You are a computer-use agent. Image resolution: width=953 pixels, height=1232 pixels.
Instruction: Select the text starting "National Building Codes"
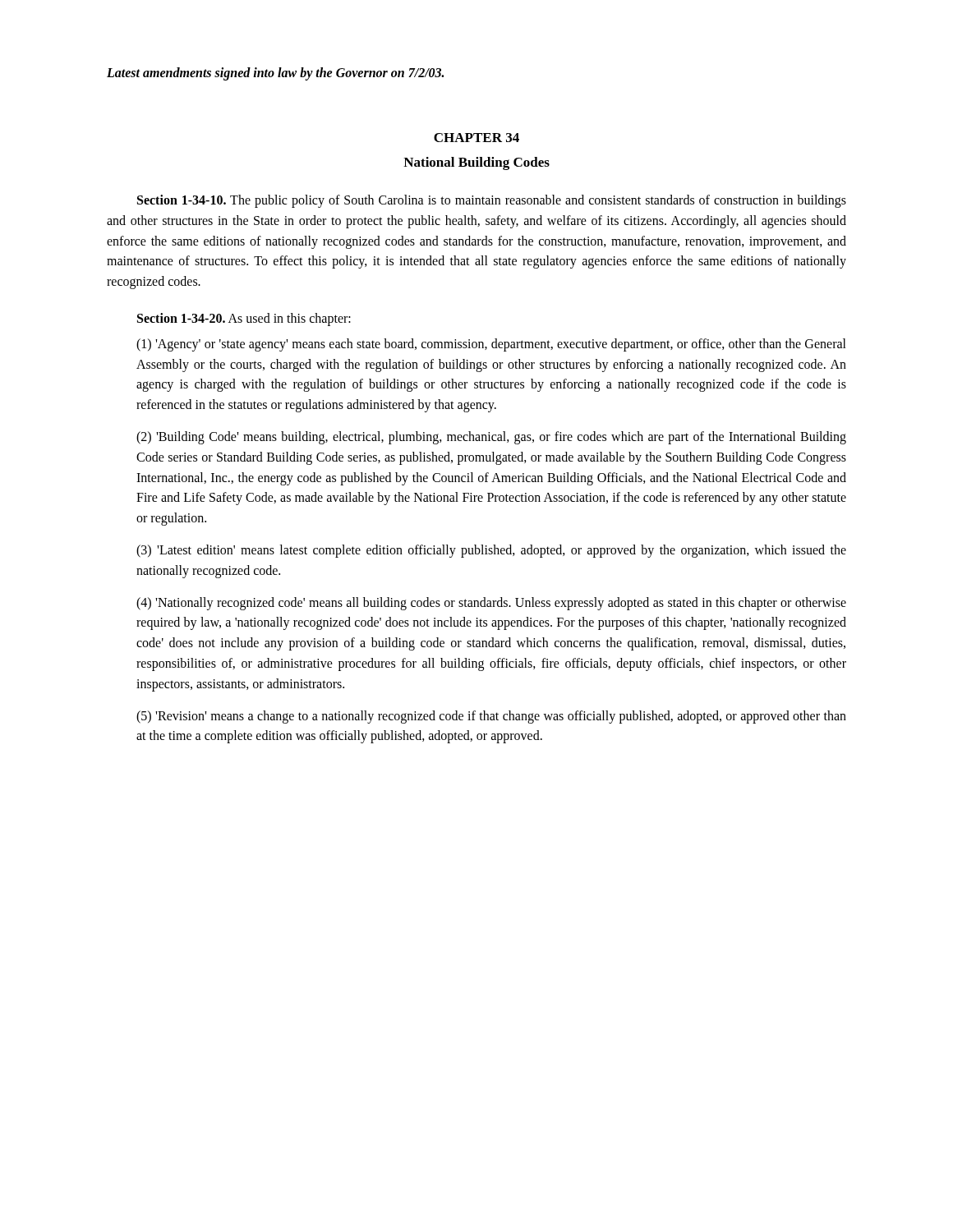(x=476, y=162)
